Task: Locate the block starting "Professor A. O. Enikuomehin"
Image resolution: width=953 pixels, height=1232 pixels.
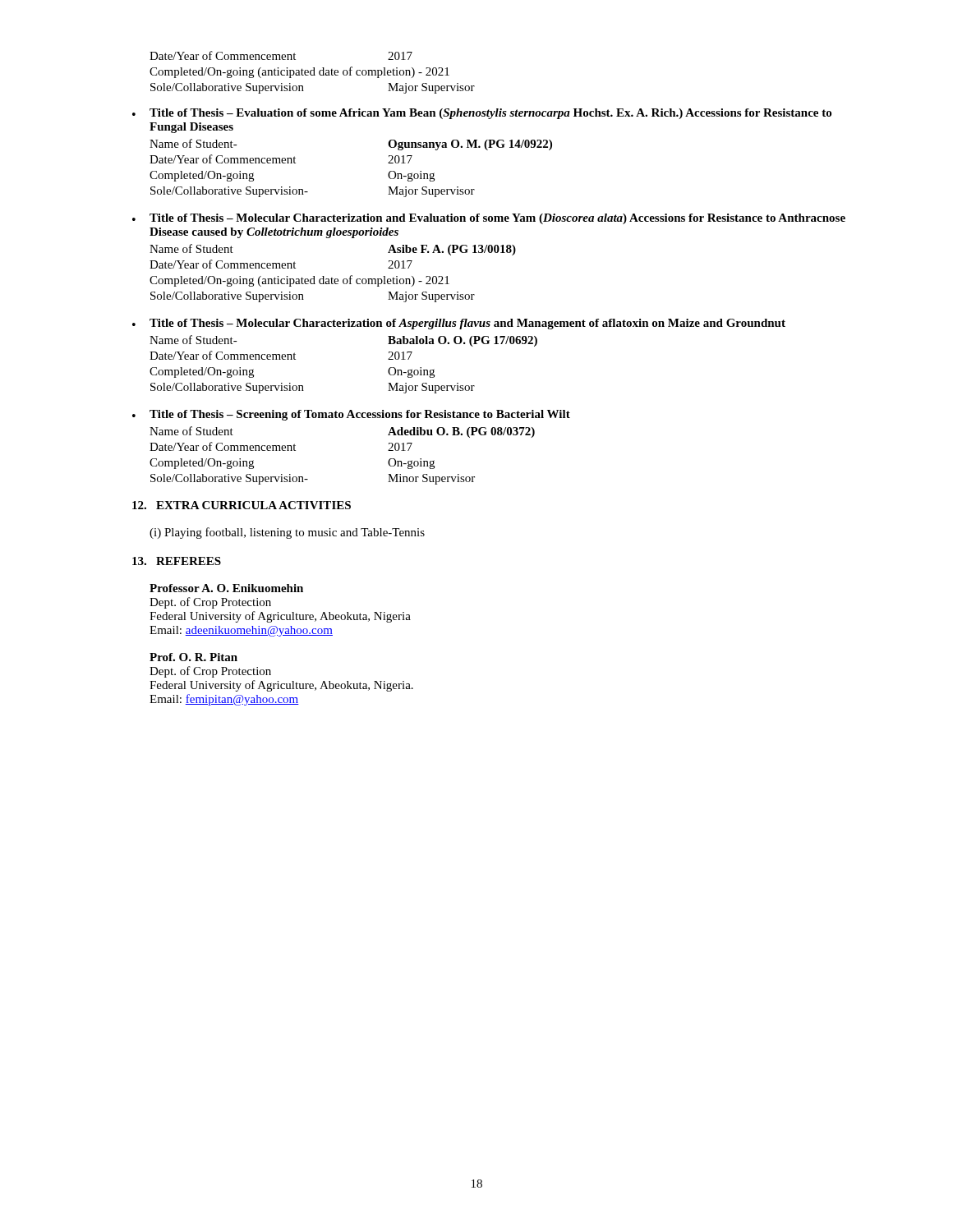Action: [226, 588]
